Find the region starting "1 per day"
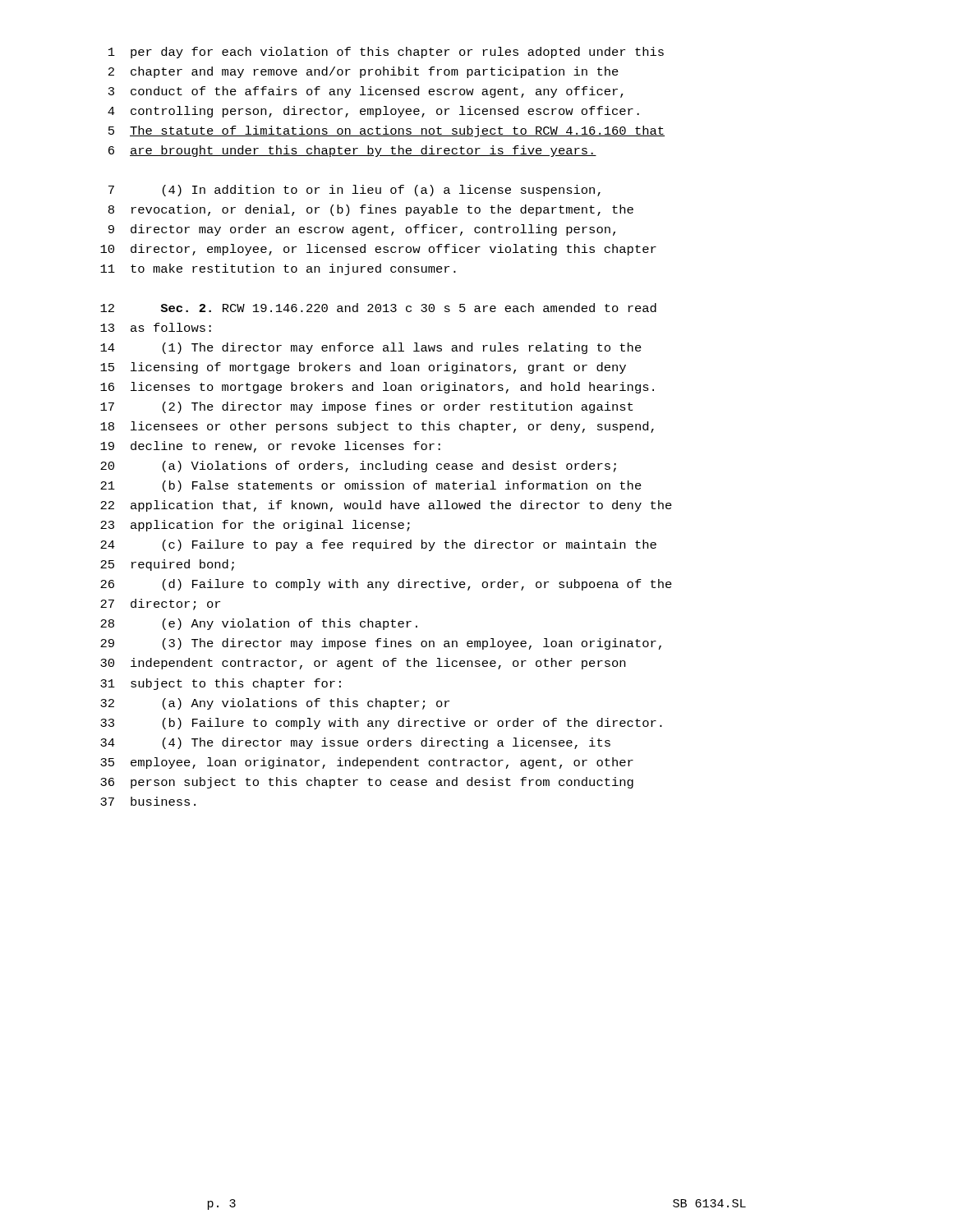Image resolution: width=953 pixels, height=1232 pixels. pos(476,53)
